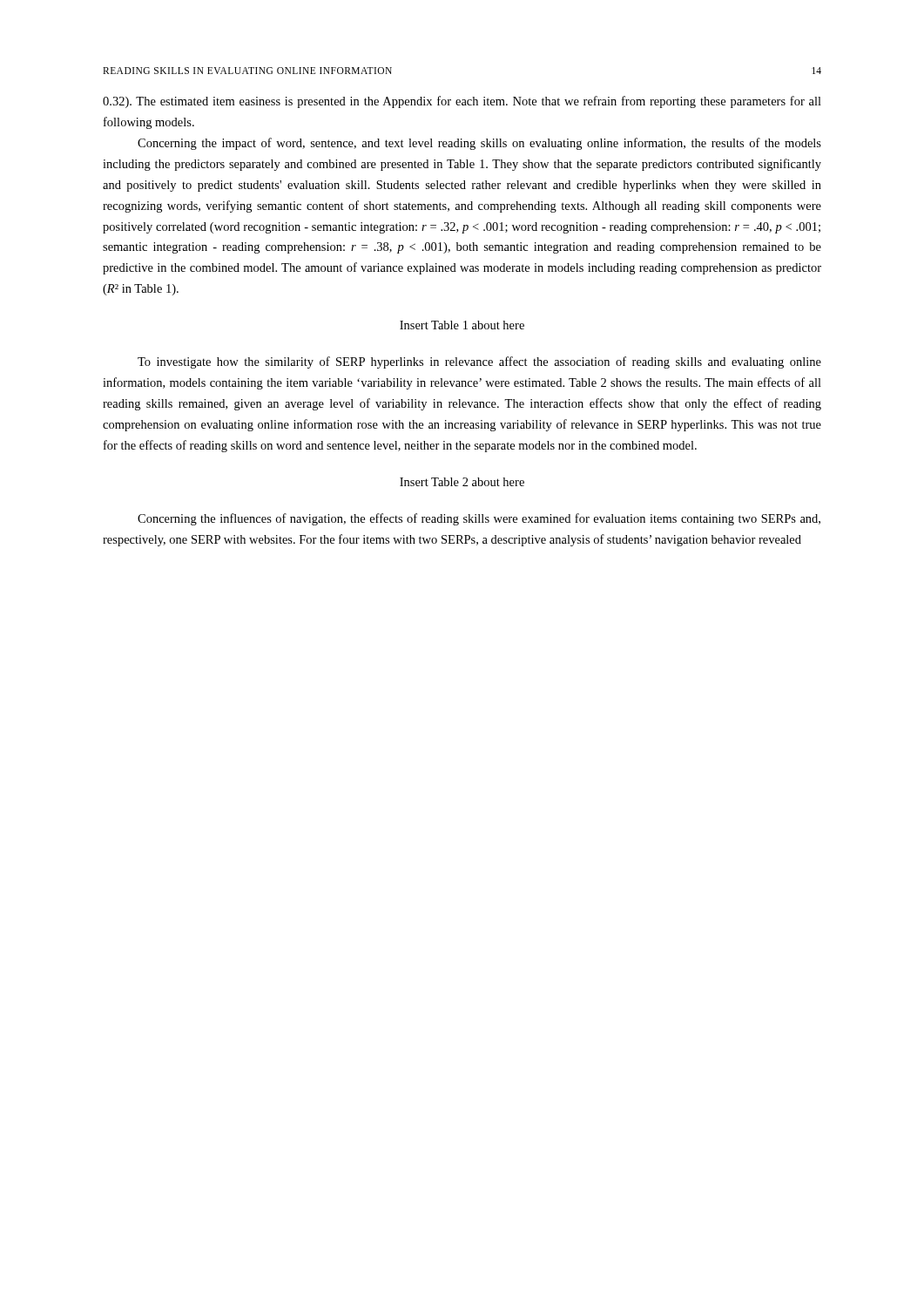Locate the text starting "Concerning the impact of"

pos(462,216)
